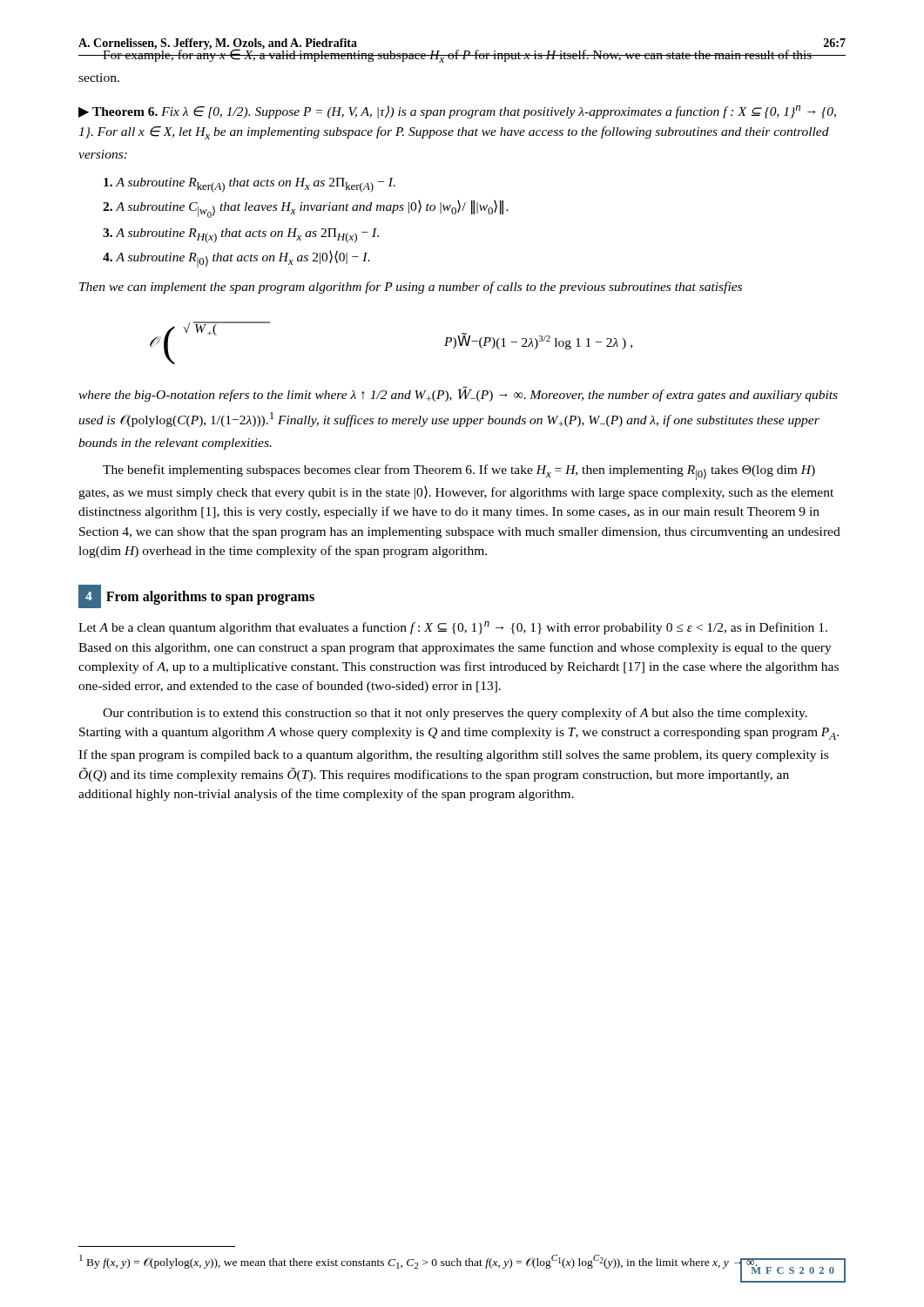Select the region starting "𝒪 ( √ W + (P) W̃"
The height and width of the screenshot is (1307, 924).
168,343
